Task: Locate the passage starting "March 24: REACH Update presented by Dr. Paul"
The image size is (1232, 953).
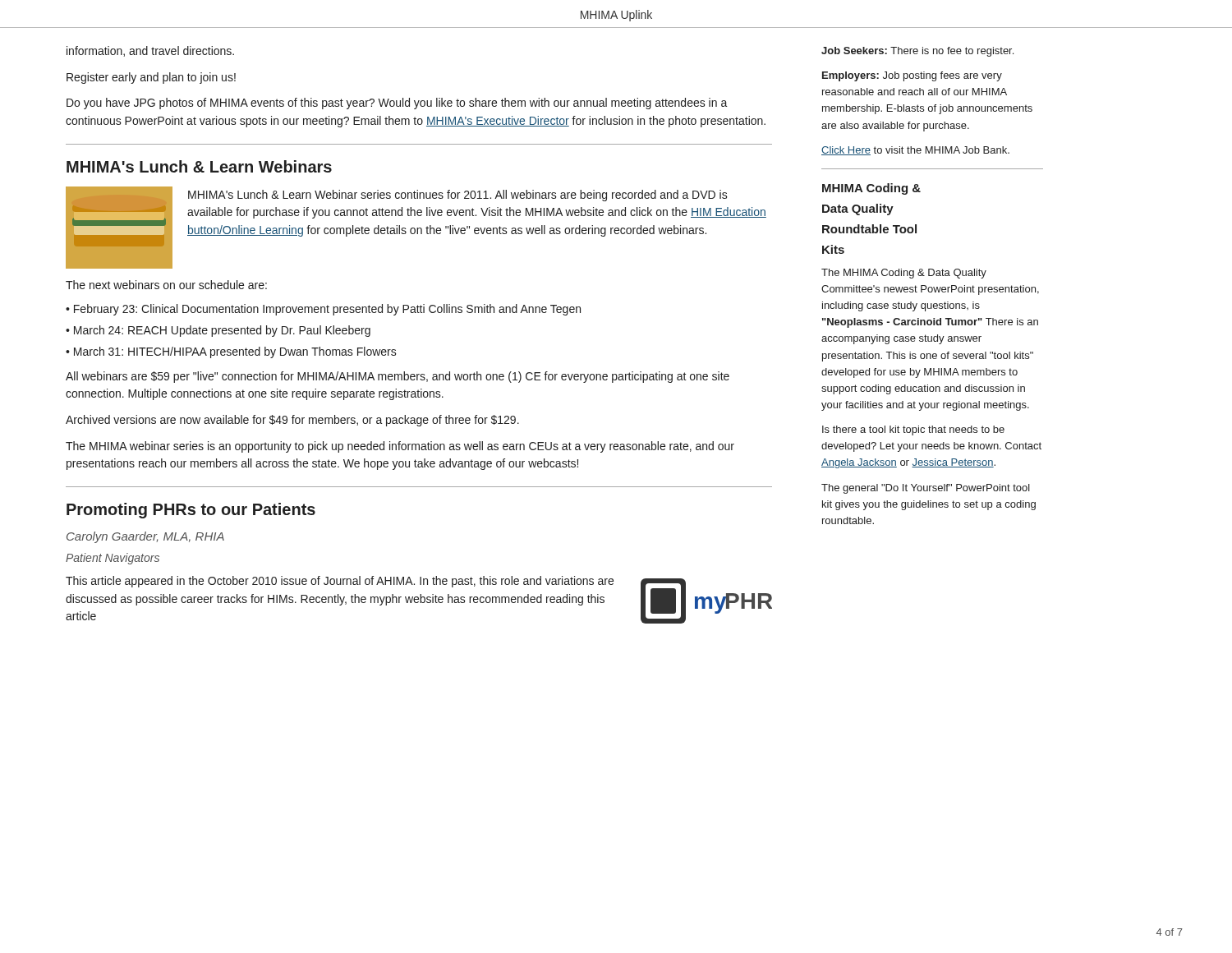Action: click(x=222, y=330)
